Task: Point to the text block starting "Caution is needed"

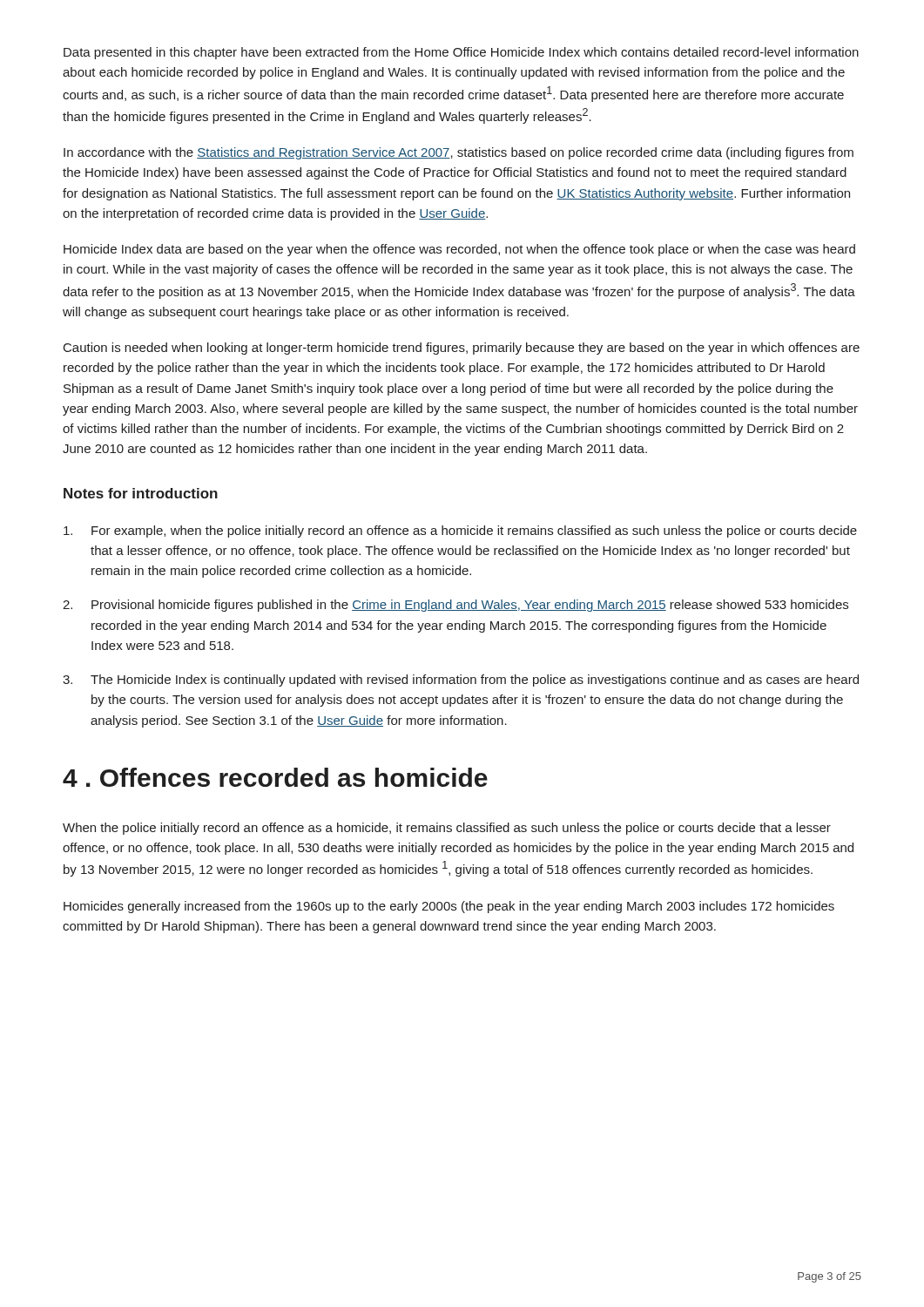Action: (461, 398)
